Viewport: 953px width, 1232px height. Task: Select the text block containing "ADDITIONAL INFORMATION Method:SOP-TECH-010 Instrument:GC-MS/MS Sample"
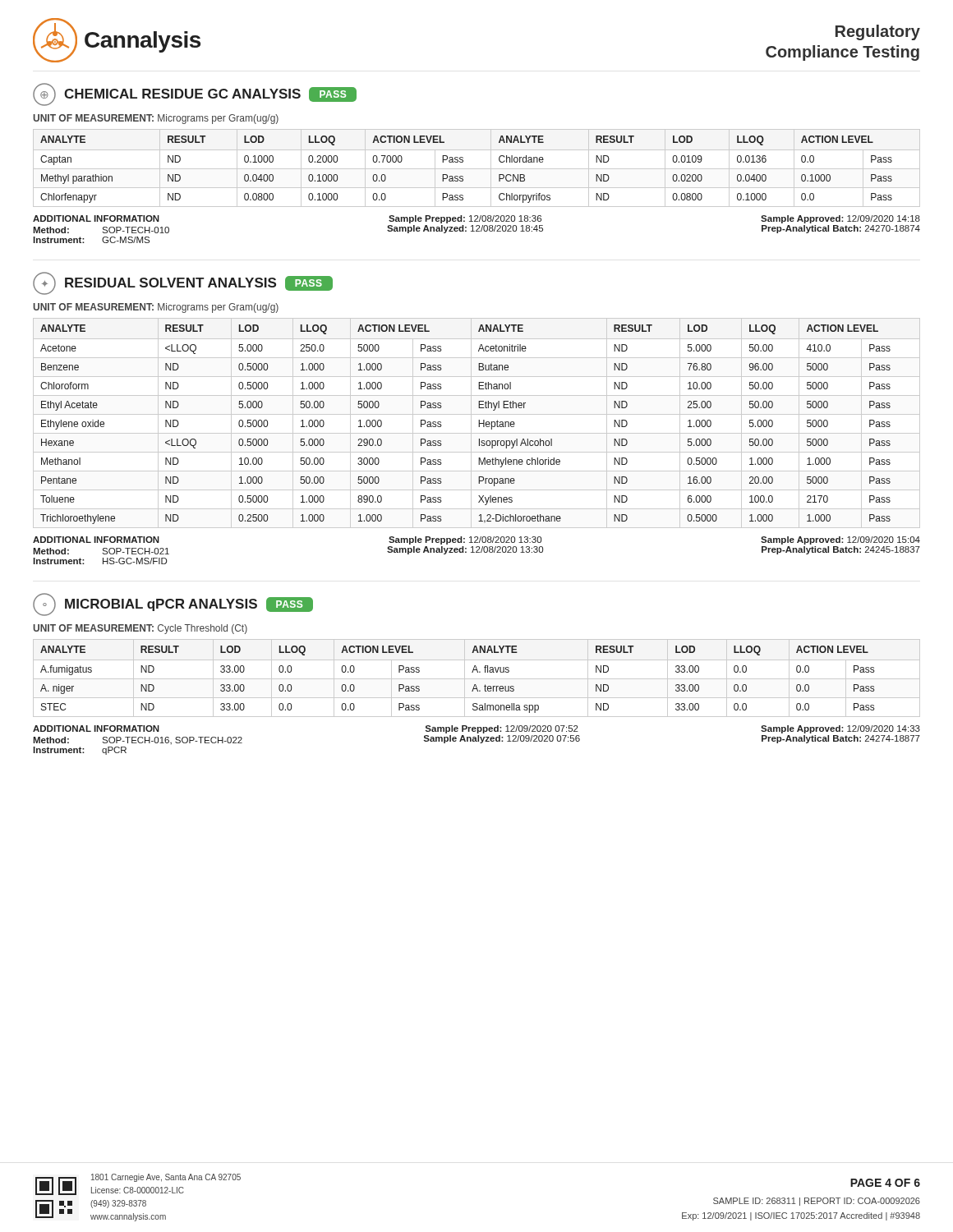click(x=476, y=229)
